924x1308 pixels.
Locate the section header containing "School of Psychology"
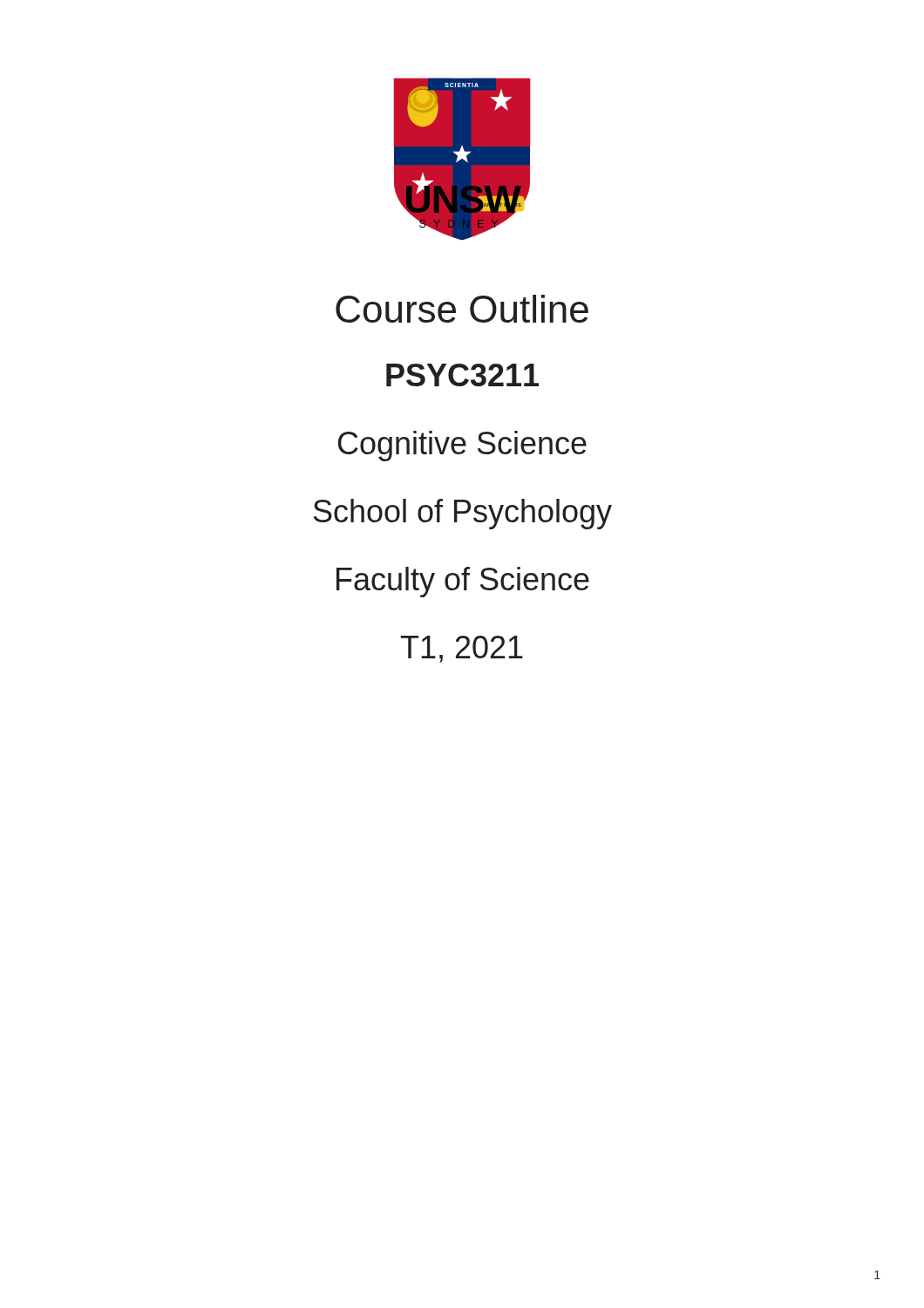point(462,511)
